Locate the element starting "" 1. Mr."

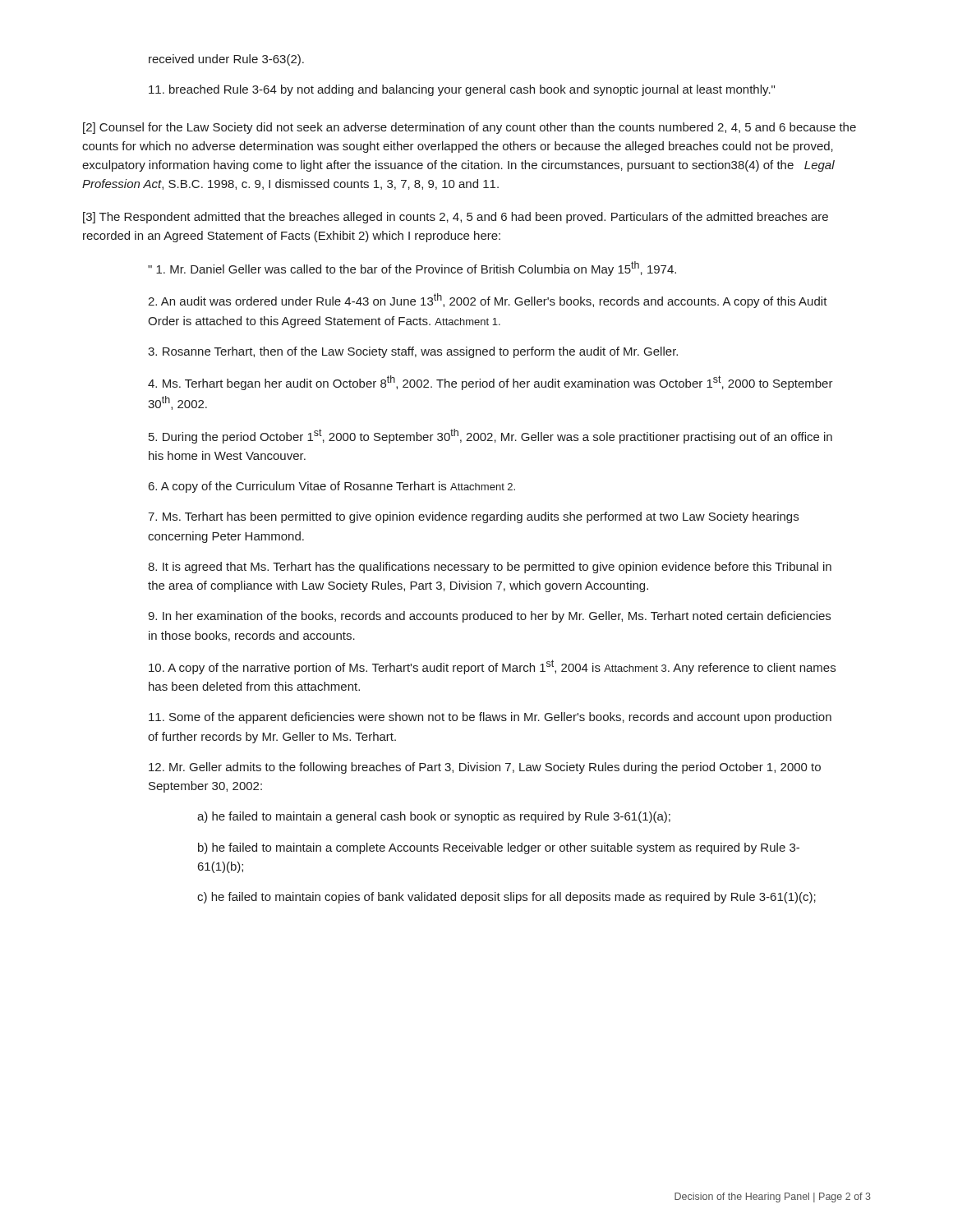click(x=493, y=268)
